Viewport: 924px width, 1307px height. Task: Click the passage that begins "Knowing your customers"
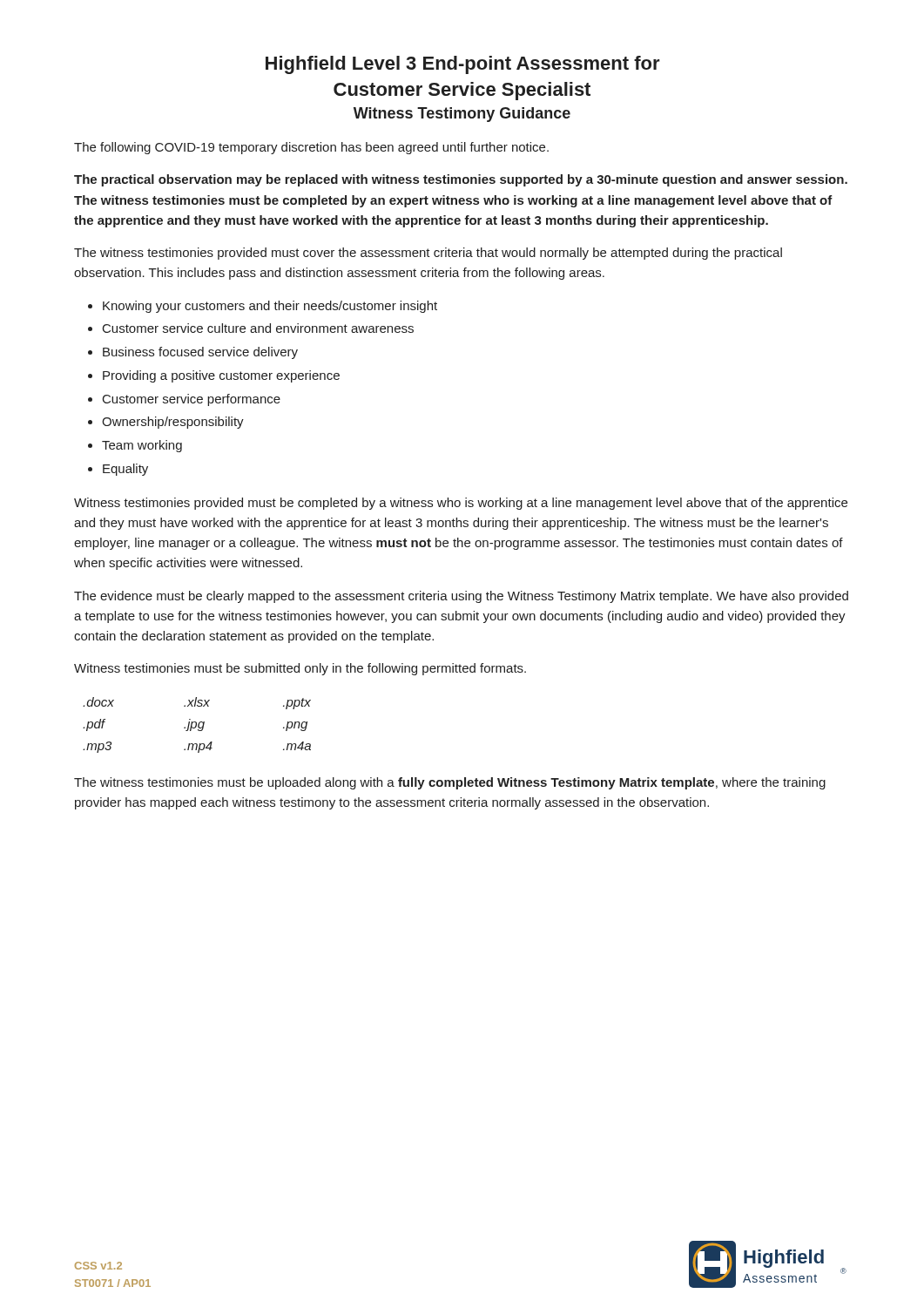click(270, 305)
